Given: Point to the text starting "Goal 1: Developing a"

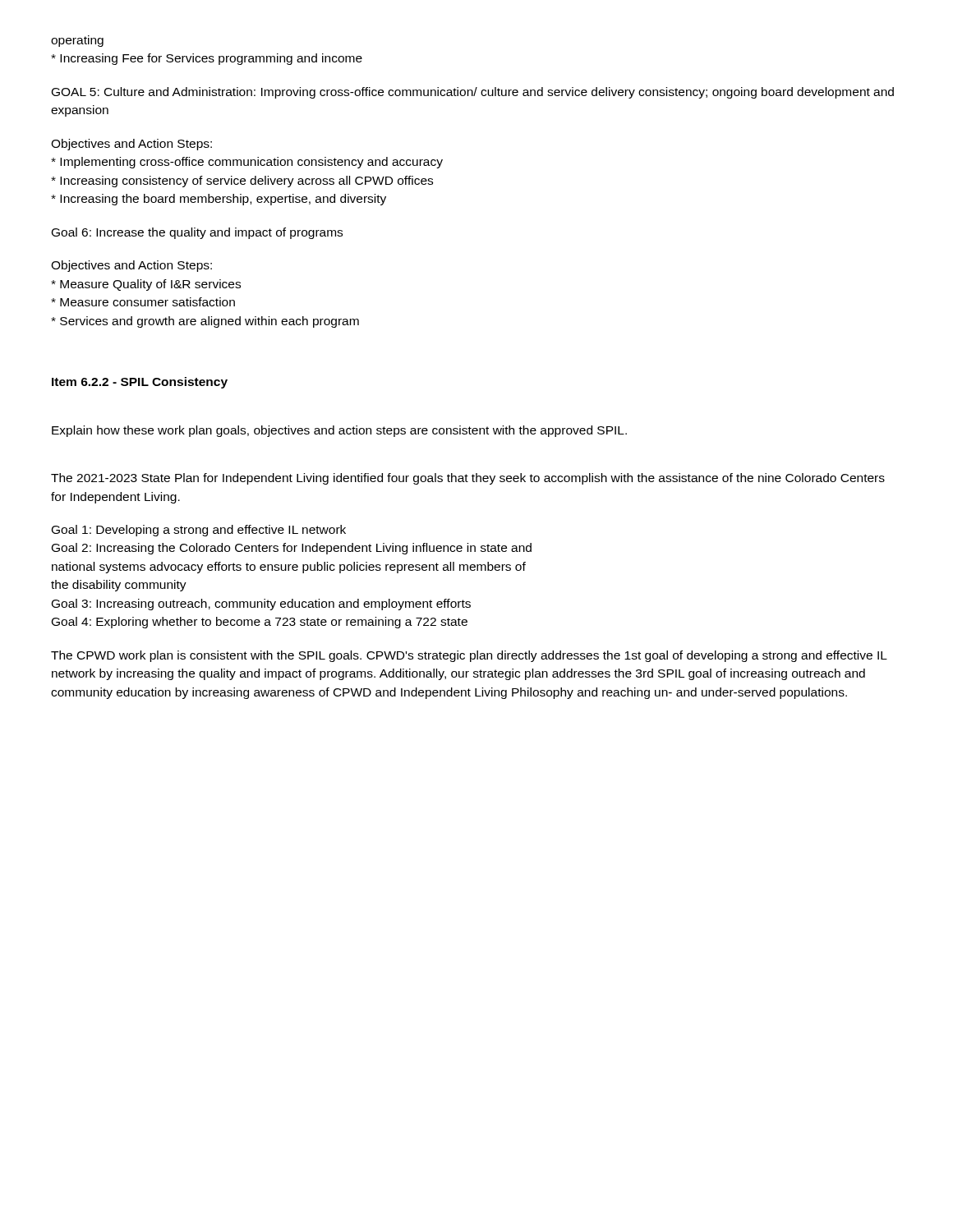Looking at the screenshot, I should pyautogui.click(x=292, y=575).
